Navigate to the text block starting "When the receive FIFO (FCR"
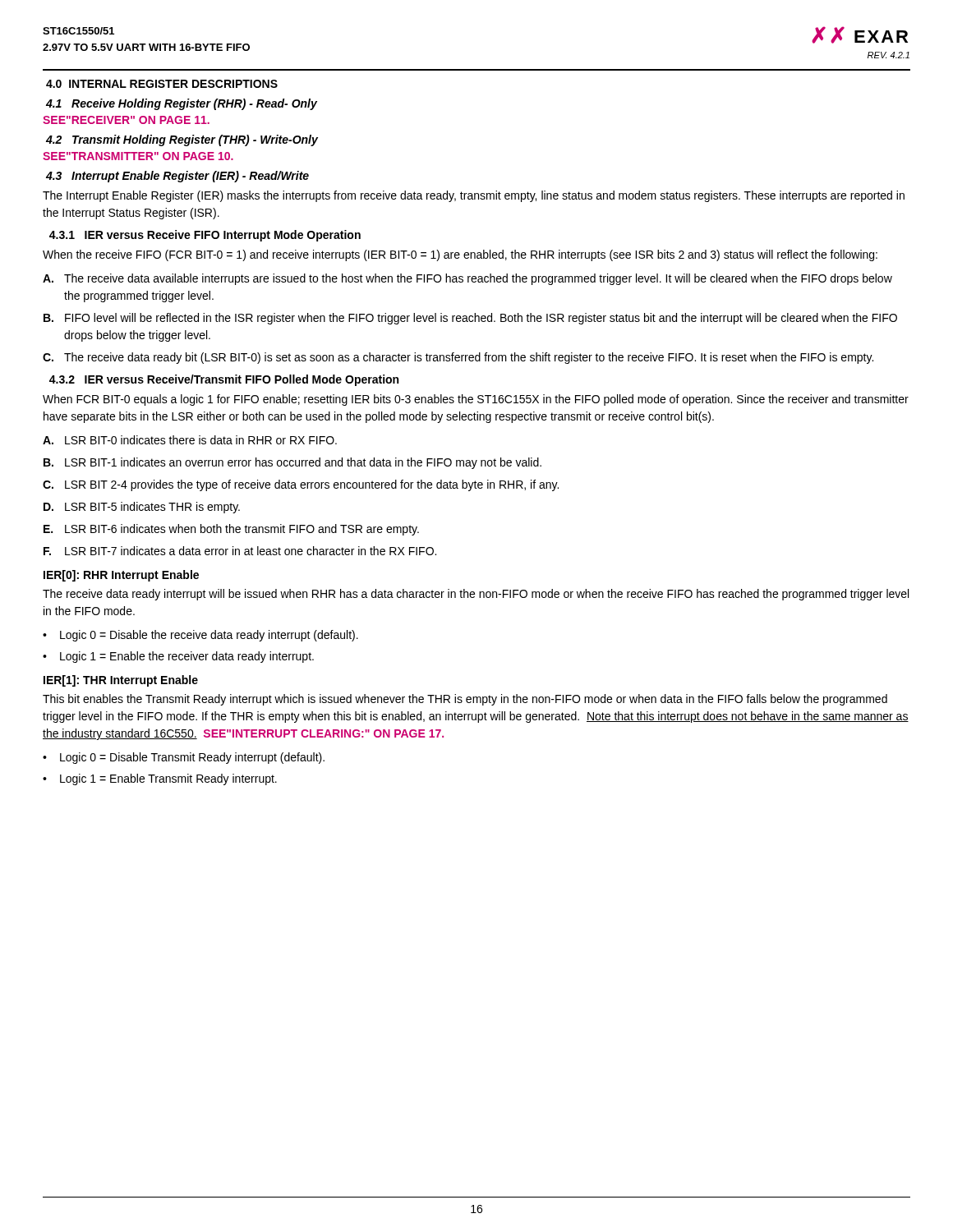This screenshot has height=1232, width=953. (x=460, y=255)
